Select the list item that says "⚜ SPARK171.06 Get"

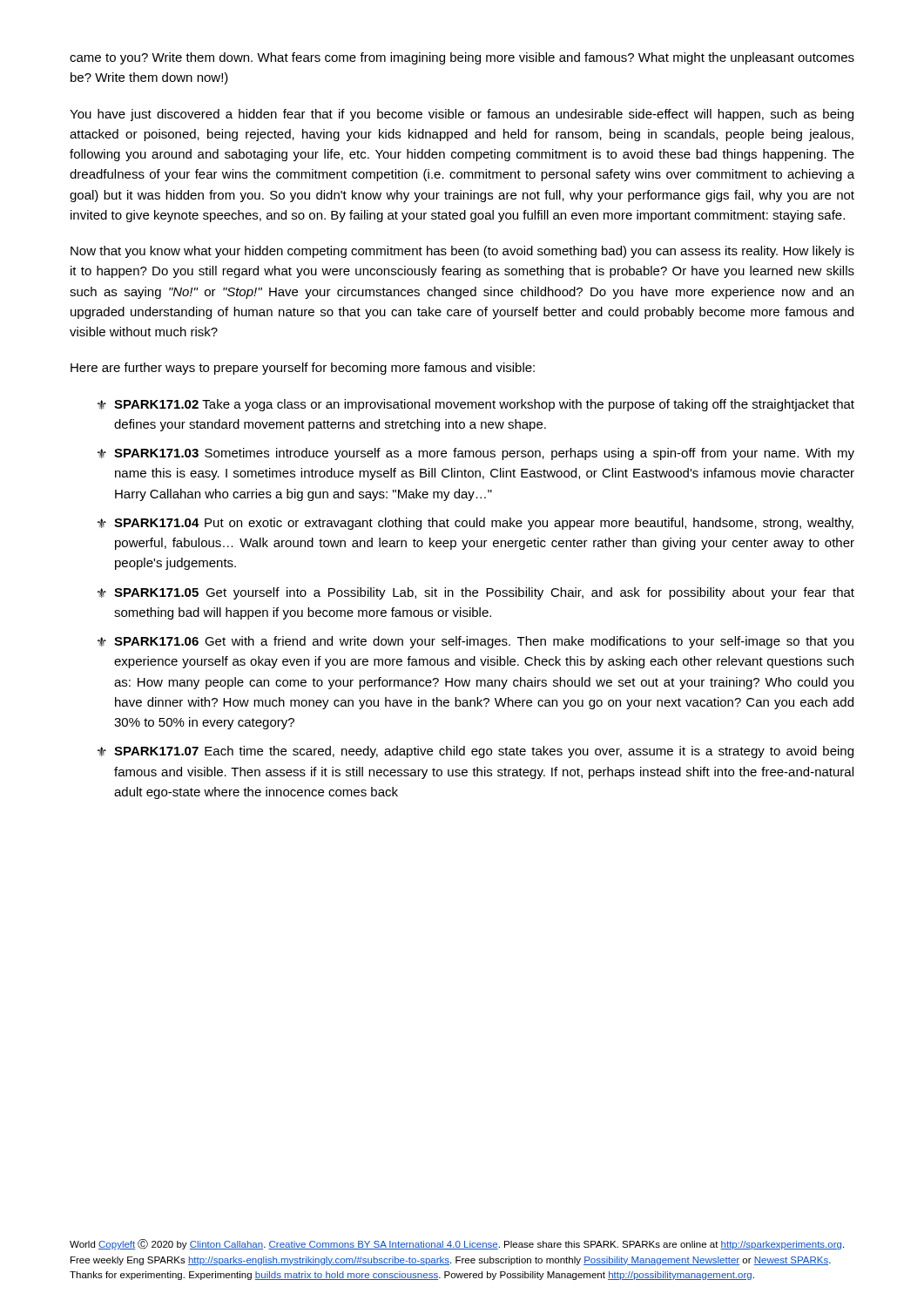(x=475, y=682)
